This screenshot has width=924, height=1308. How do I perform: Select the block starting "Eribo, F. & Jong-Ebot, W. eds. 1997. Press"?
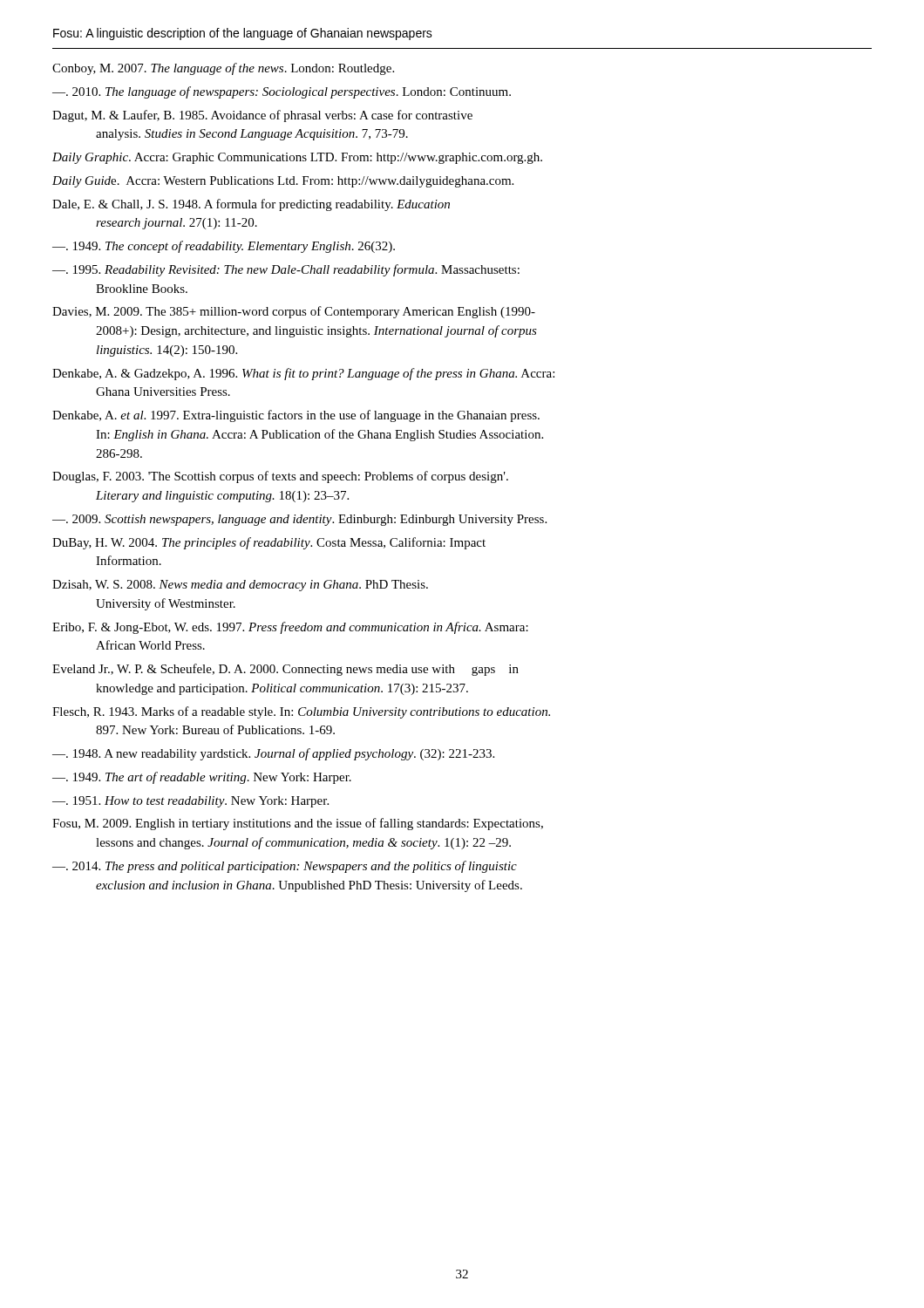[x=291, y=638]
